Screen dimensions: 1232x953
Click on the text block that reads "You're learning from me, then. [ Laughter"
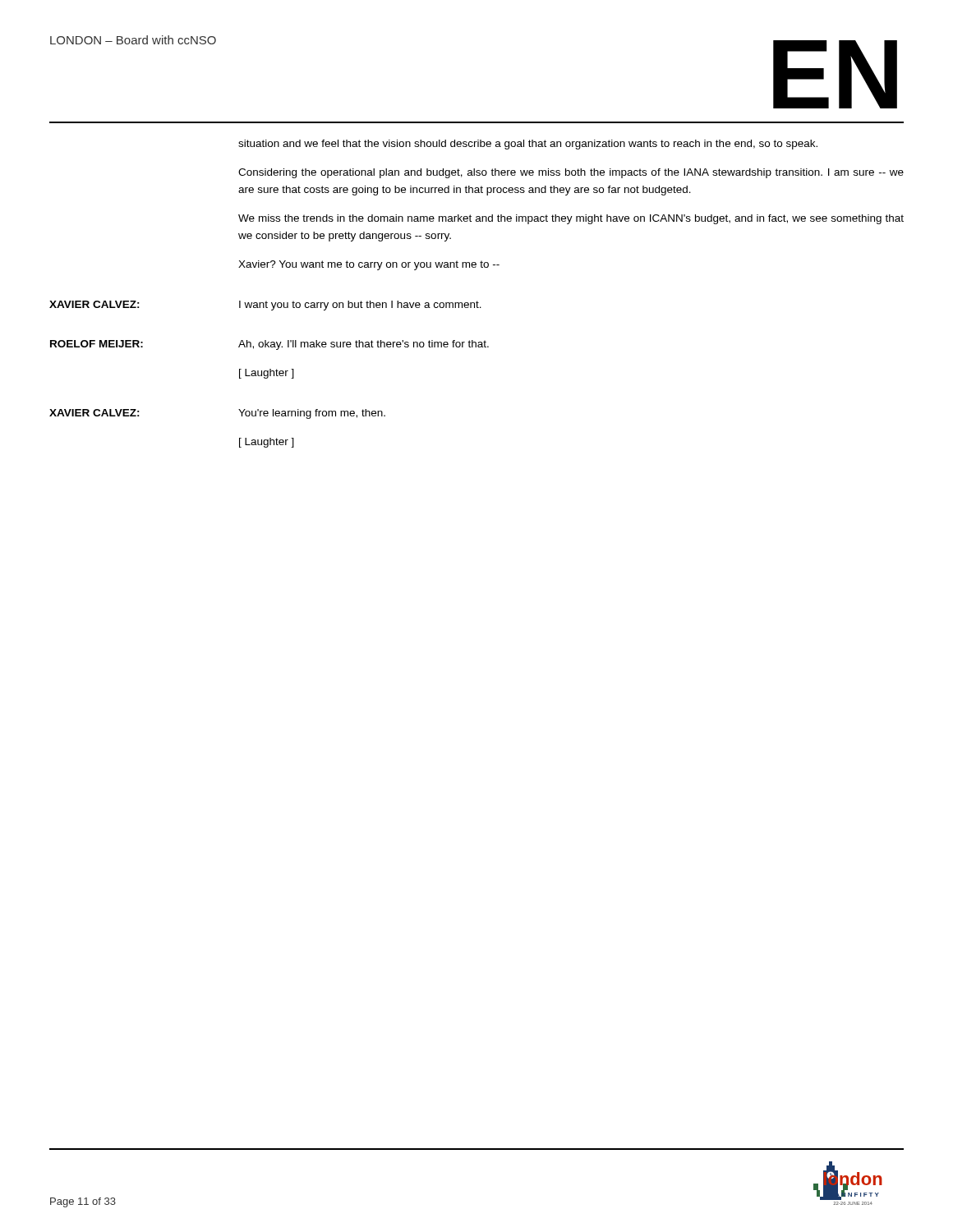(x=312, y=414)
